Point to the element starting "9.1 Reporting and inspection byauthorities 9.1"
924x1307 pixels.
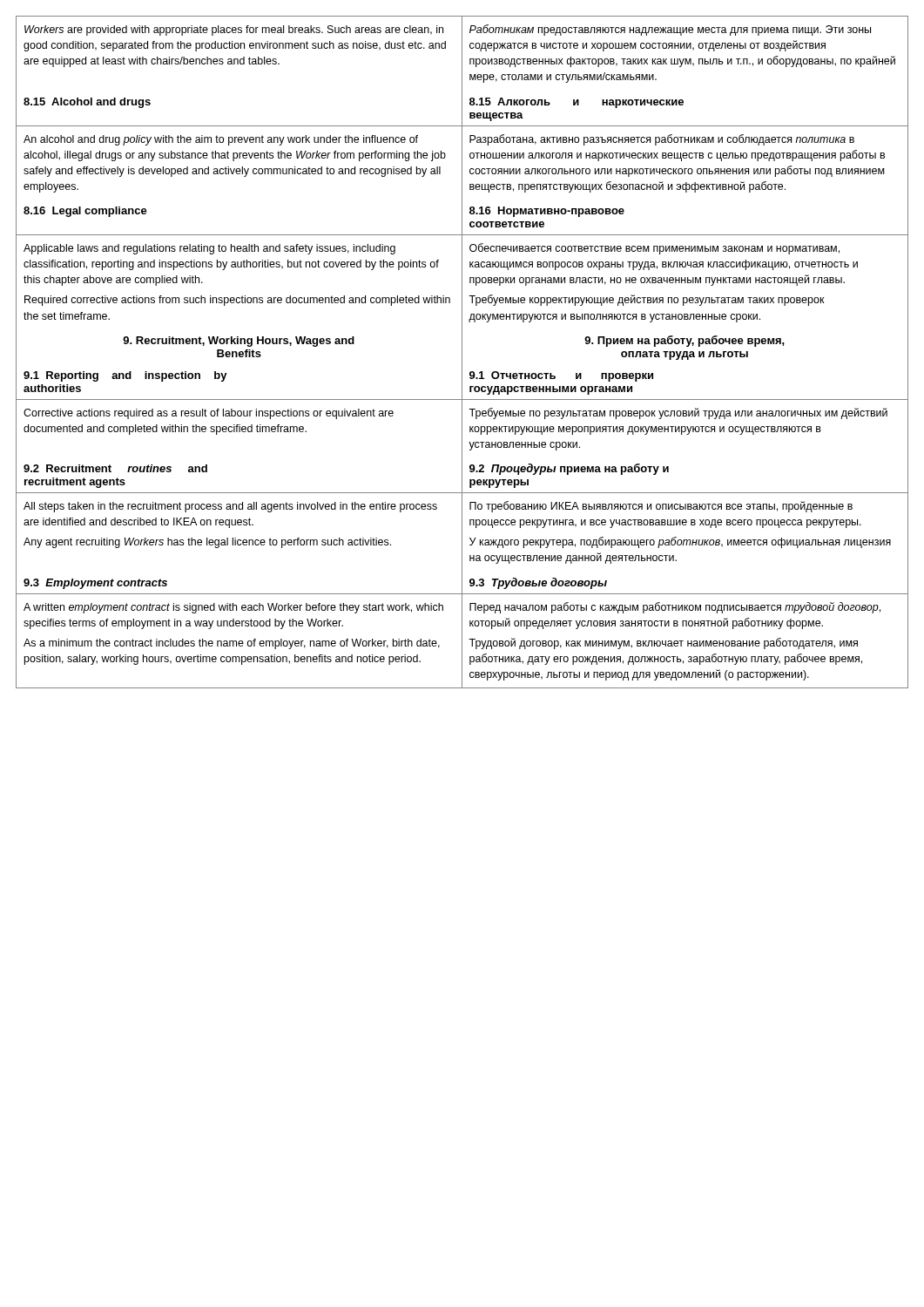pyautogui.click(x=462, y=381)
